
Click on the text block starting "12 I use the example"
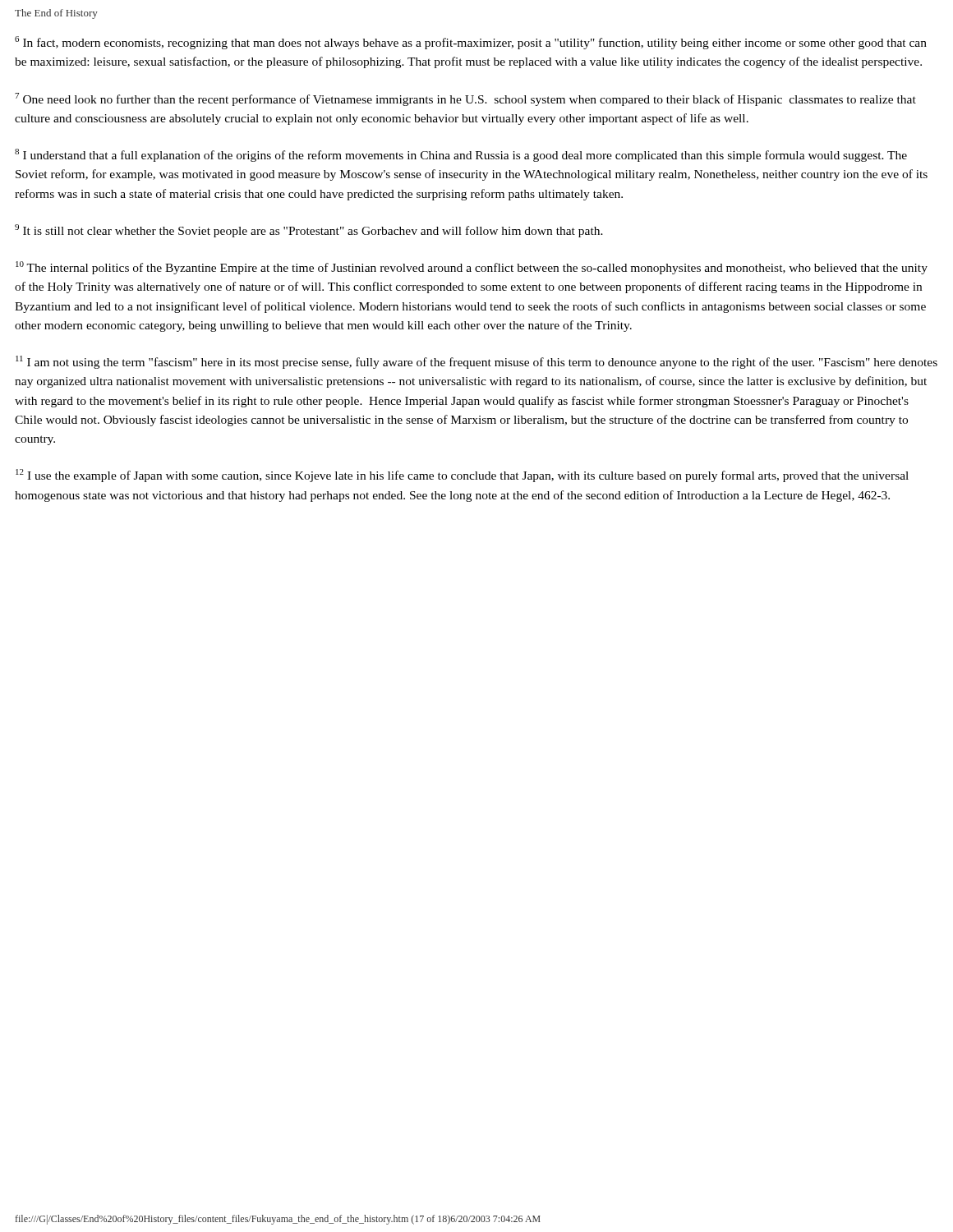[462, 484]
